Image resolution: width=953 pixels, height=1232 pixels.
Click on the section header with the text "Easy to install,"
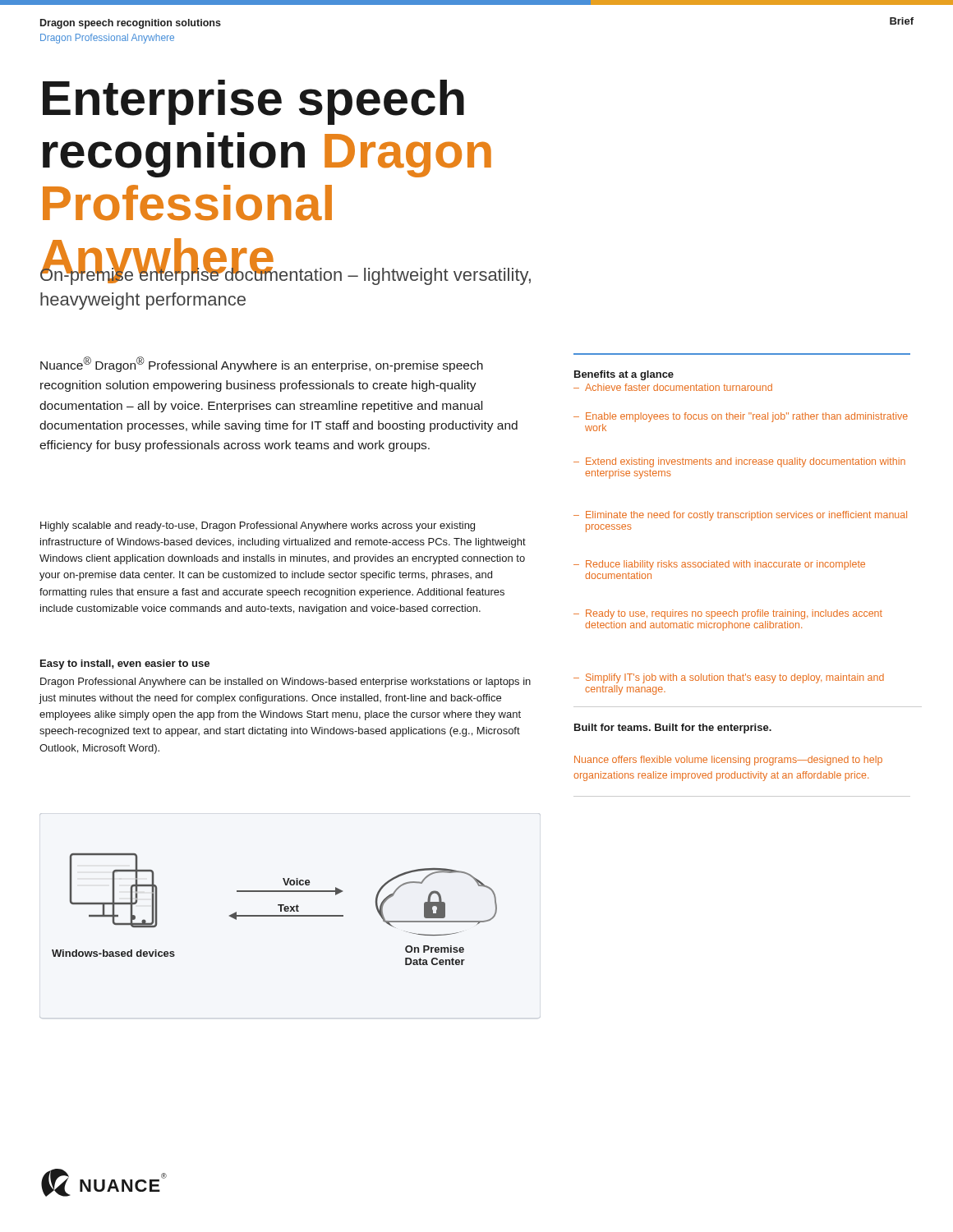[125, 663]
